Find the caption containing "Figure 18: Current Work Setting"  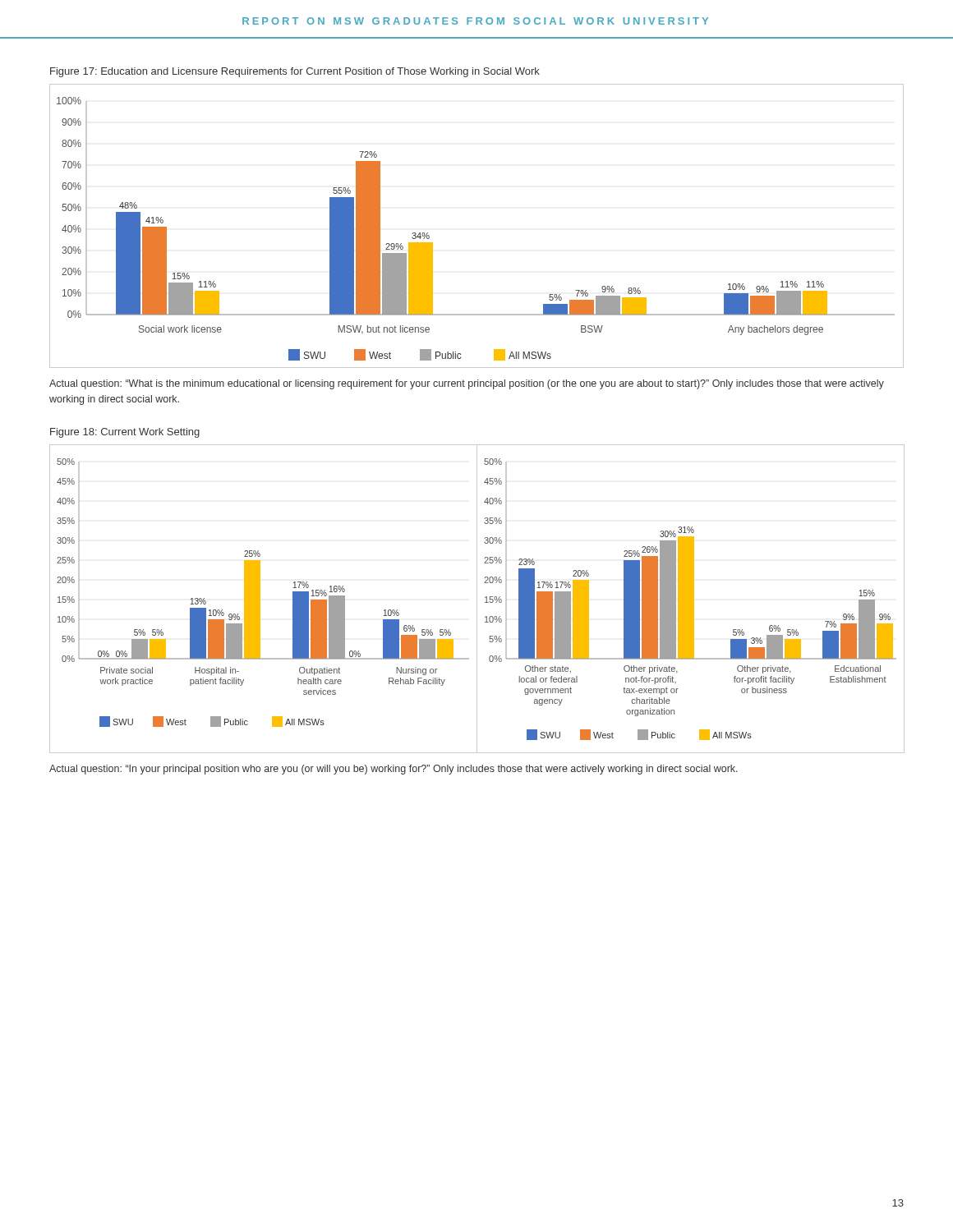point(125,431)
